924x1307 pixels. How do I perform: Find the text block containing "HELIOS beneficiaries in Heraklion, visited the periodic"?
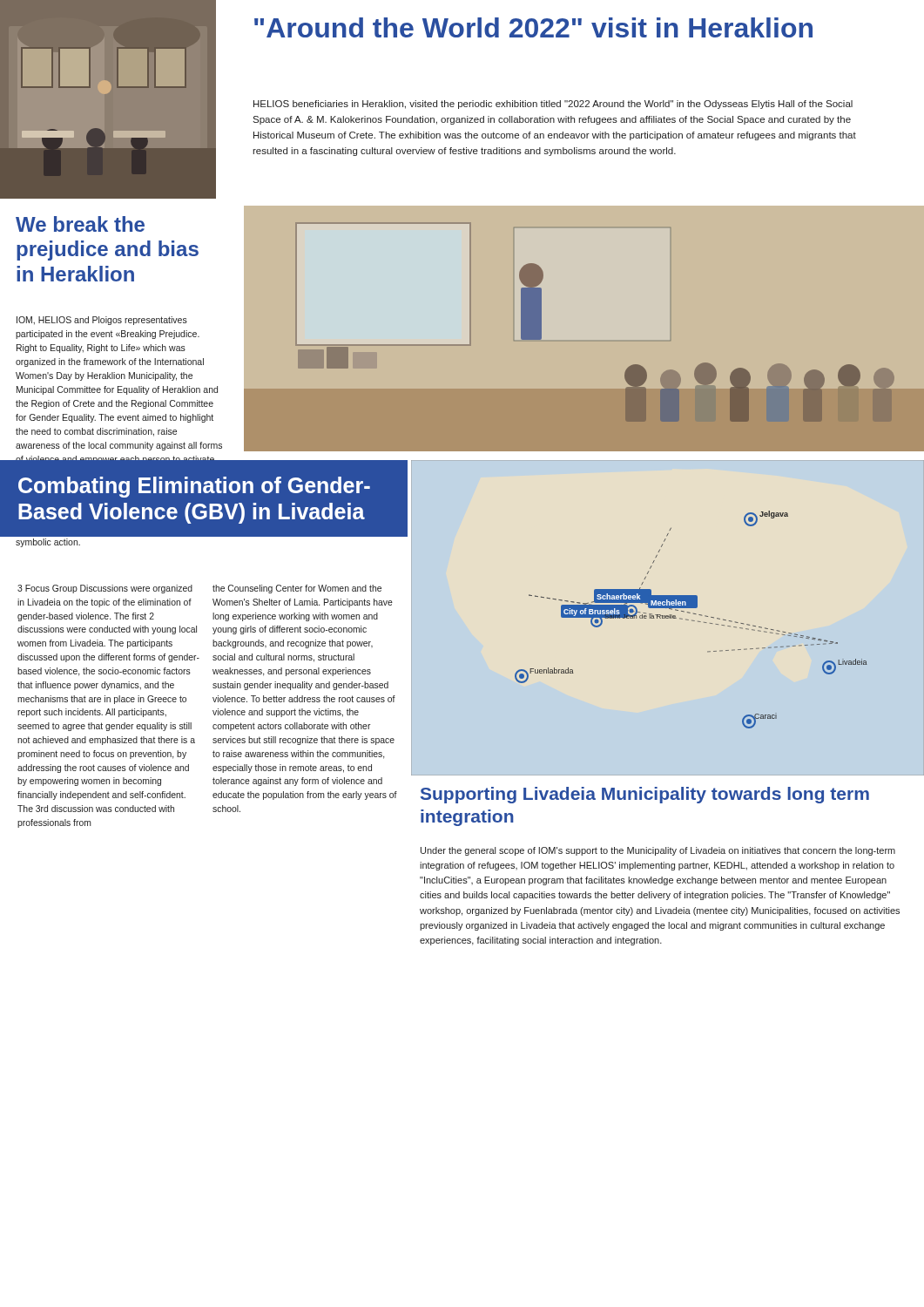coord(567,127)
